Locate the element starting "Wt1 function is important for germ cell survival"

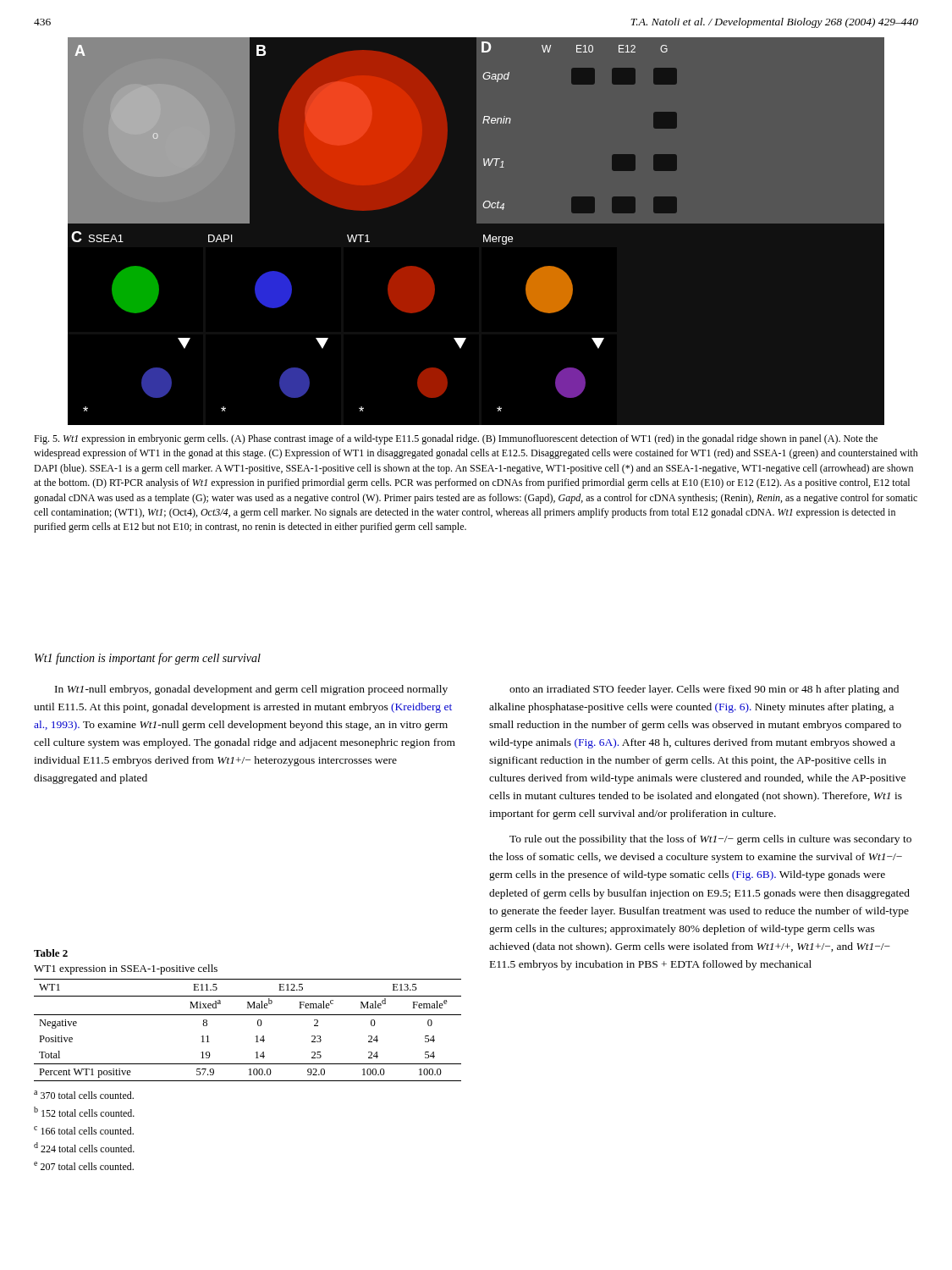(x=147, y=658)
